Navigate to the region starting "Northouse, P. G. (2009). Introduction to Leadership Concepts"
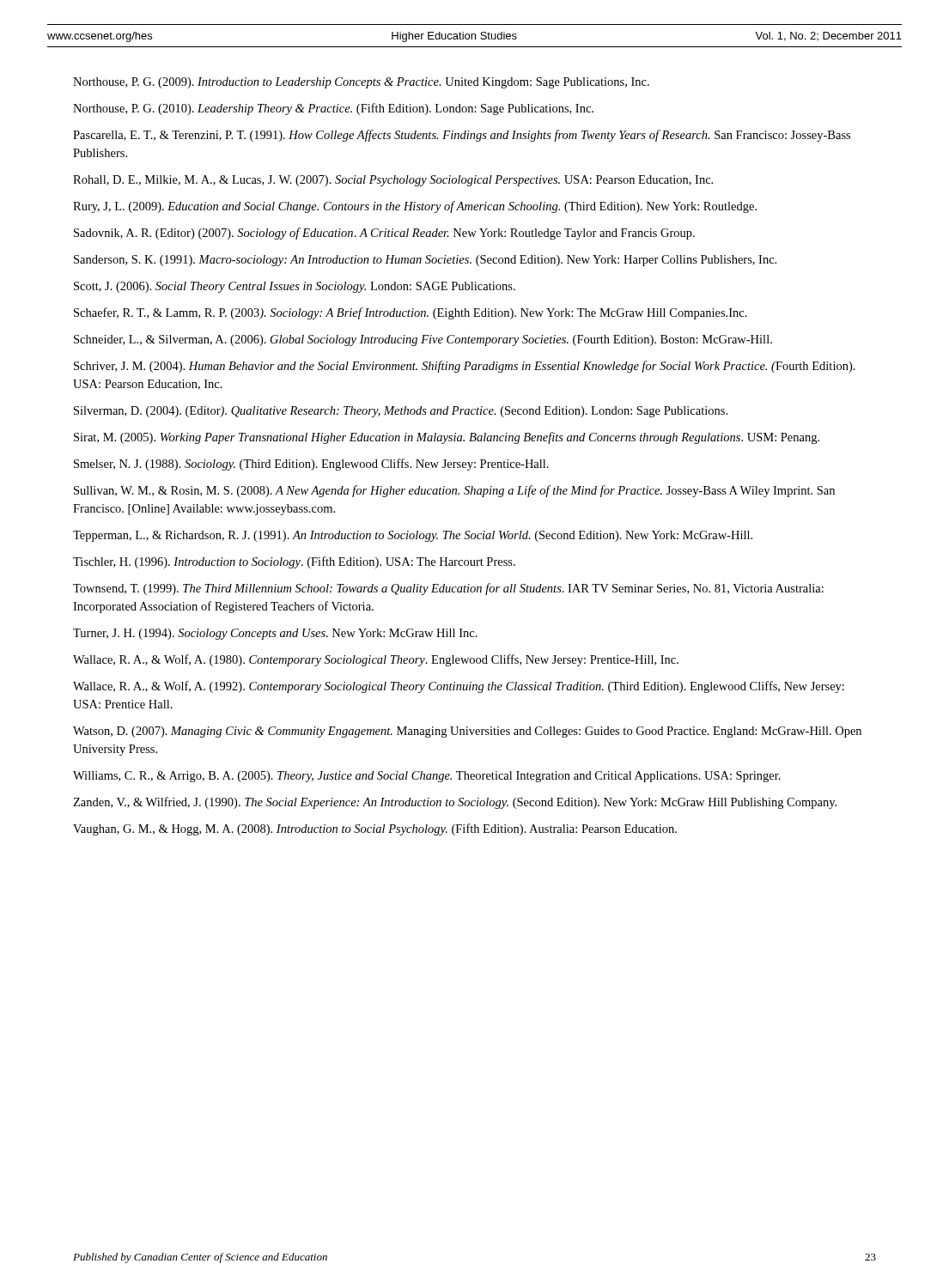 tap(361, 82)
